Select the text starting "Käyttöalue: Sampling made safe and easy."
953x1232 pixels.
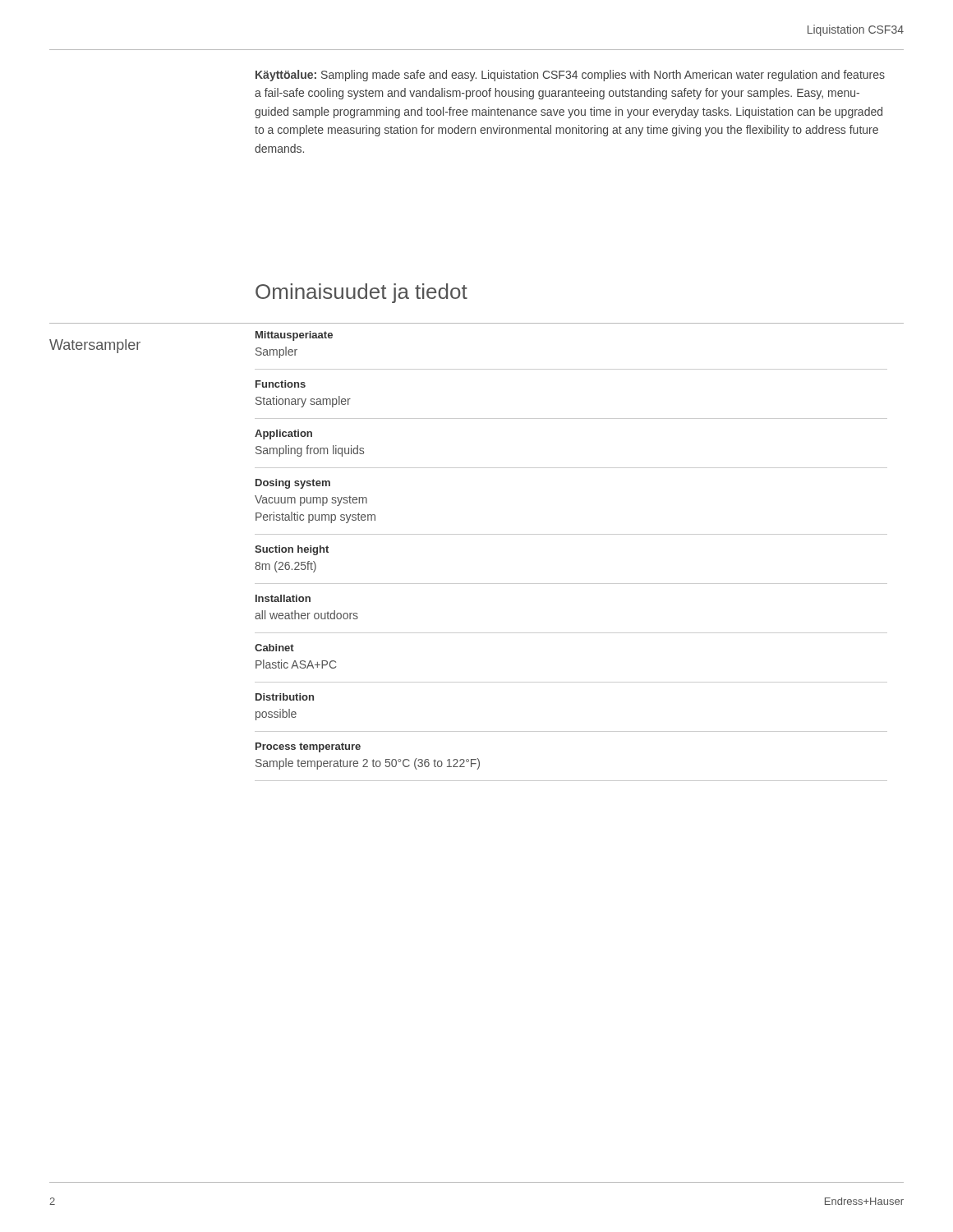[x=570, y=111]
